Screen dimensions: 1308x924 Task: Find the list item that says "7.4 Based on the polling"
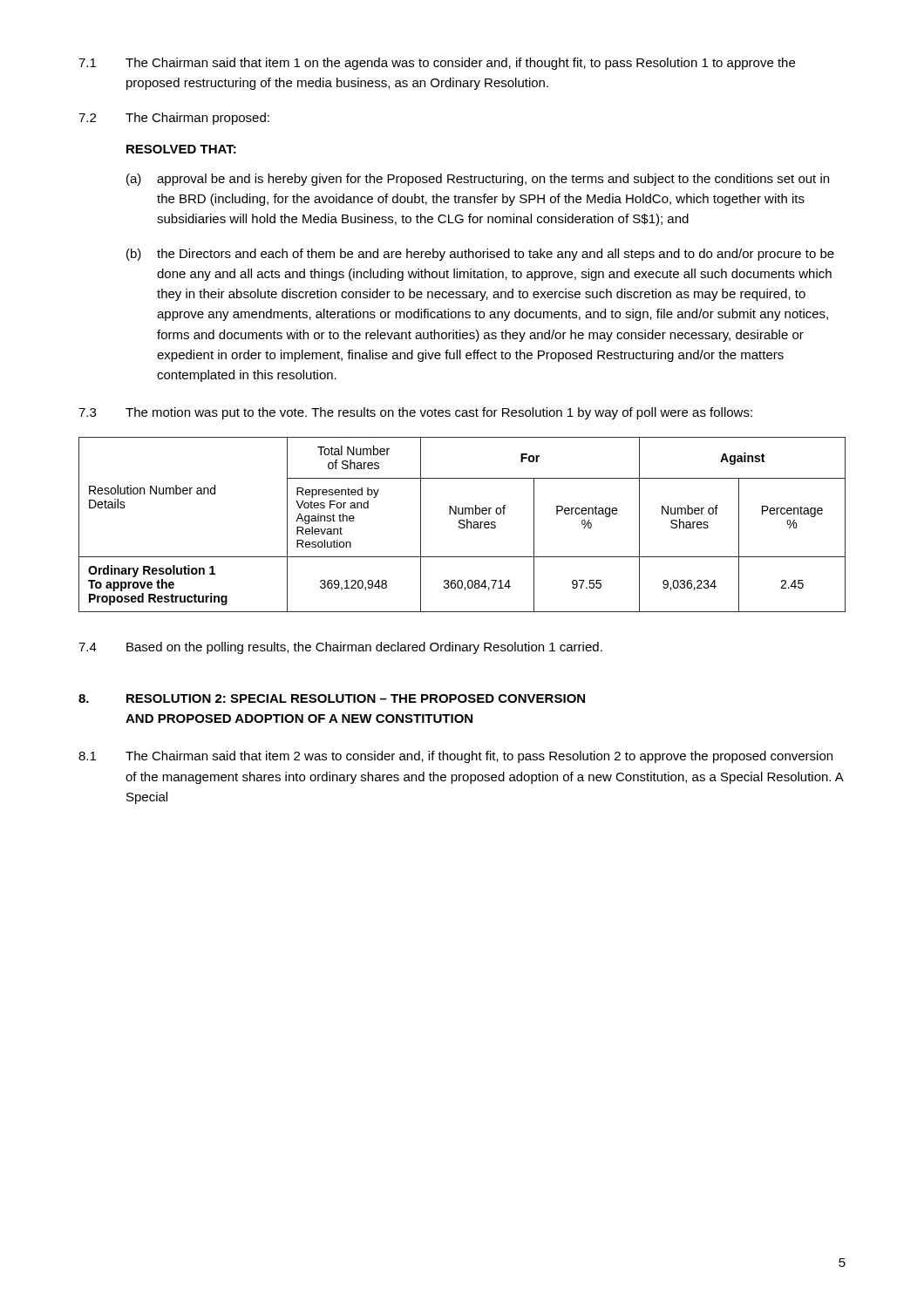coord(462,646)
